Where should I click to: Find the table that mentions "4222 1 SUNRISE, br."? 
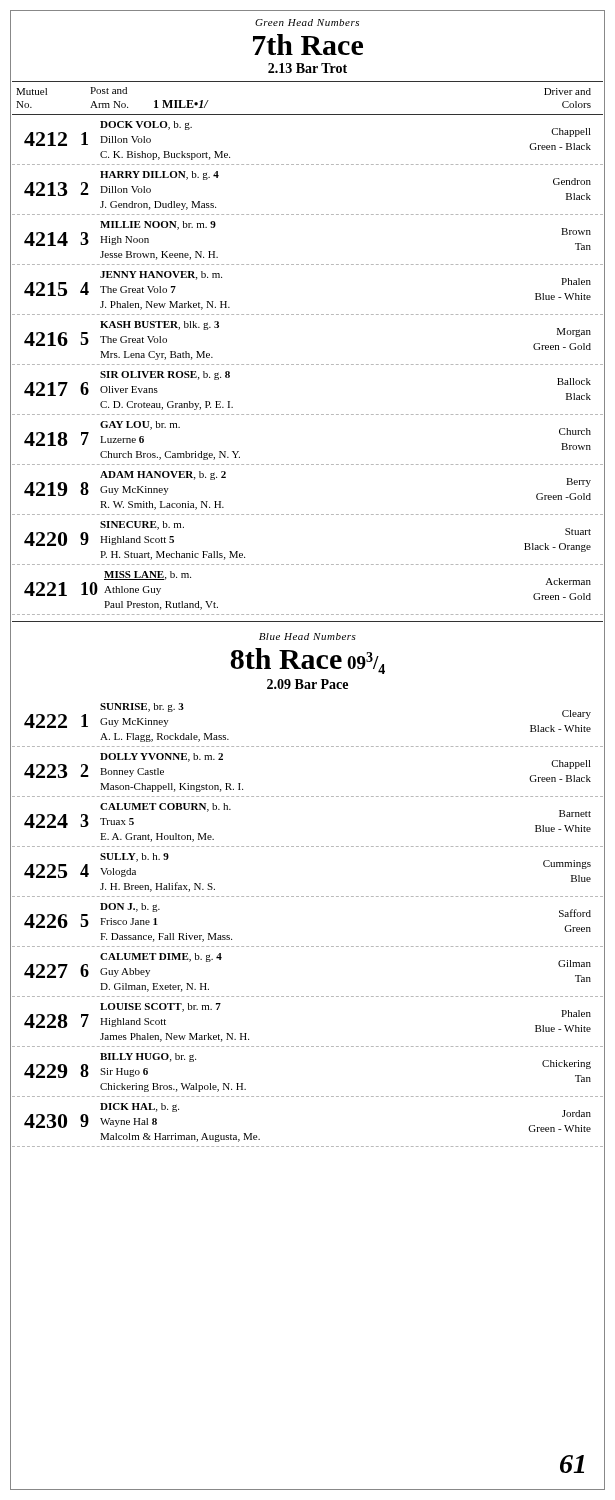pos(308,922)
